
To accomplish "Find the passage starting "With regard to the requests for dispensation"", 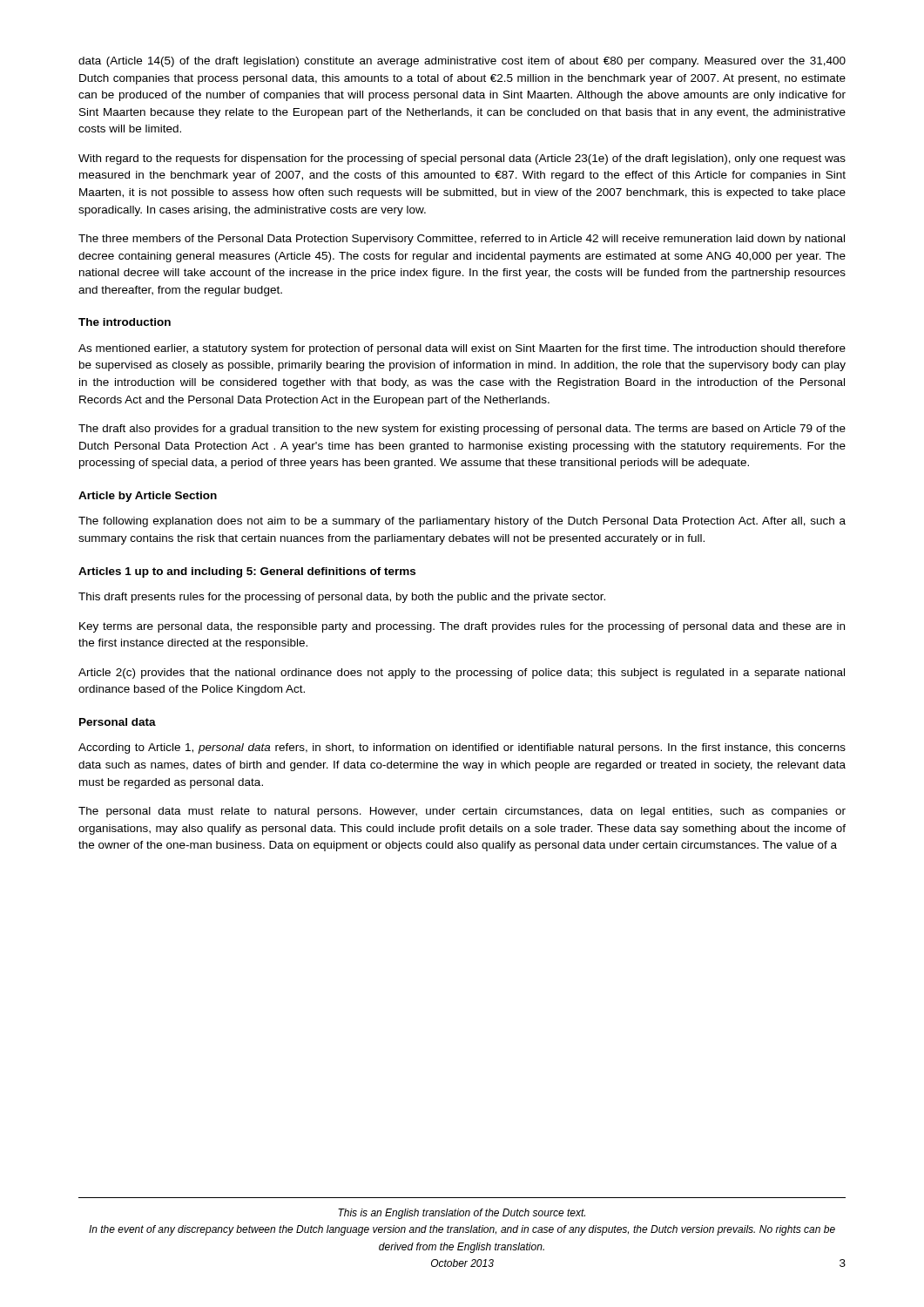I will tap(462, 184).
